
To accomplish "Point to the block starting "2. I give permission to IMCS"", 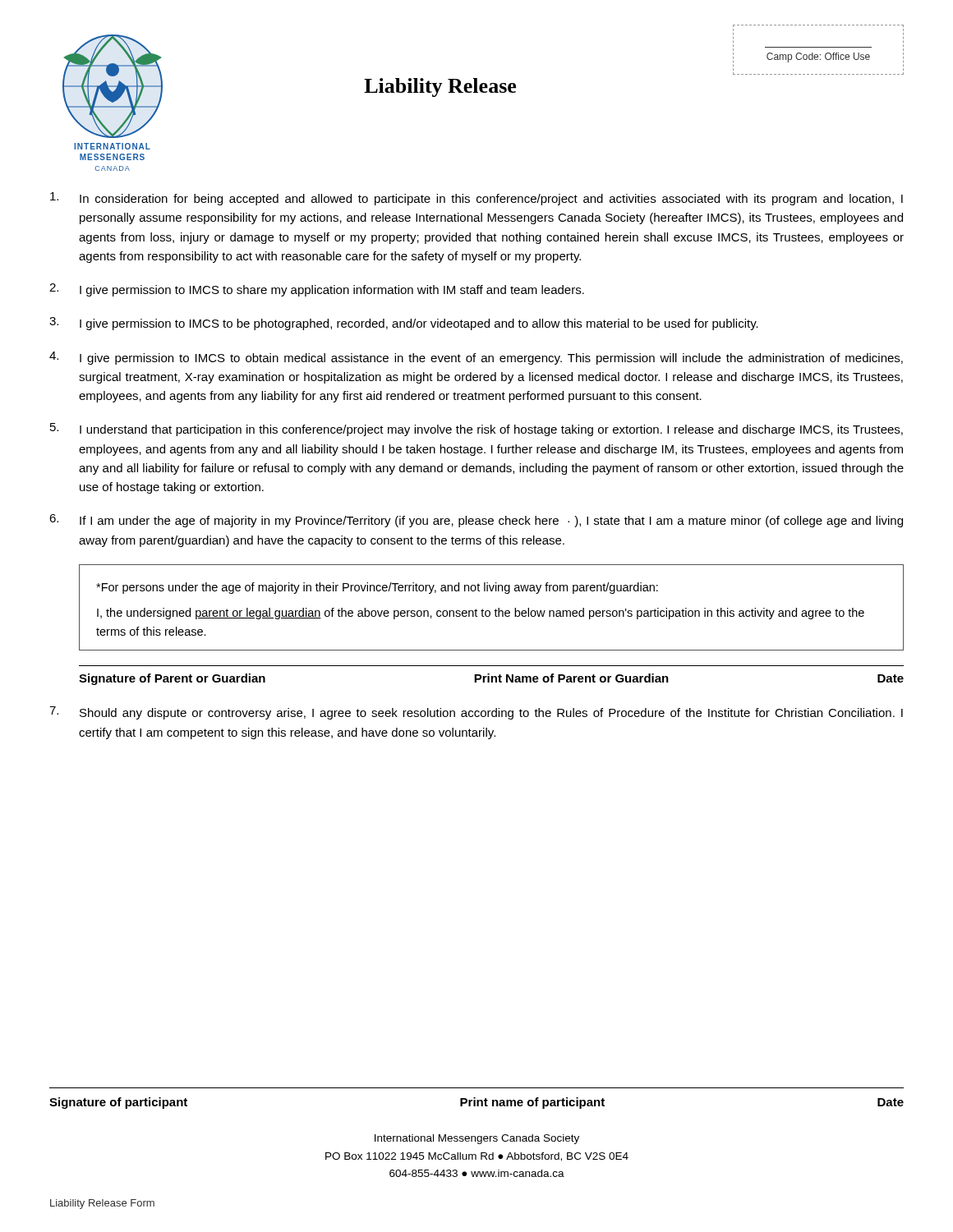I will click(x=476, y=290).
